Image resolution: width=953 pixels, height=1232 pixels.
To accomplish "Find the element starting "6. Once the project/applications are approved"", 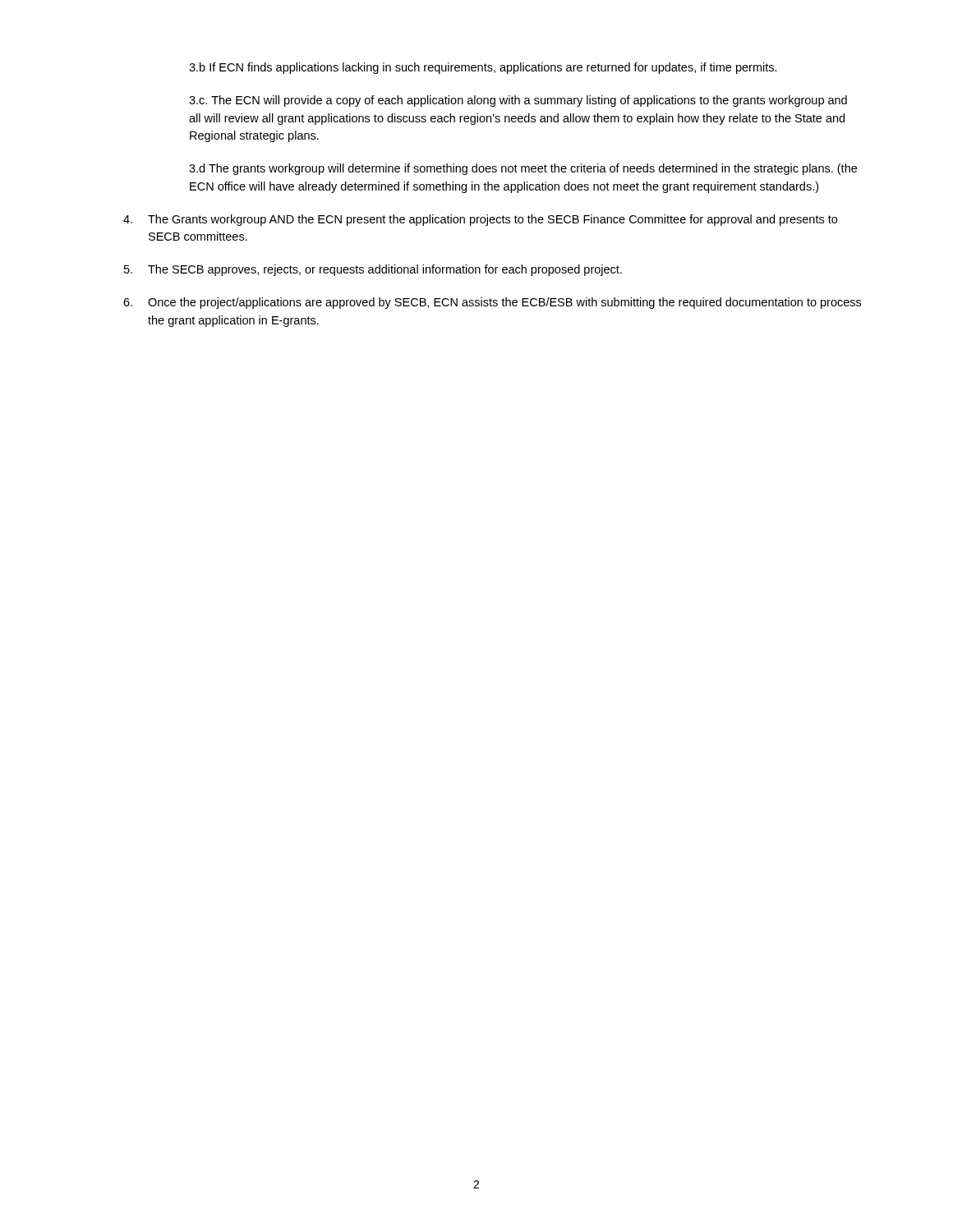I will pyautogui.click(x=493, y=312).
